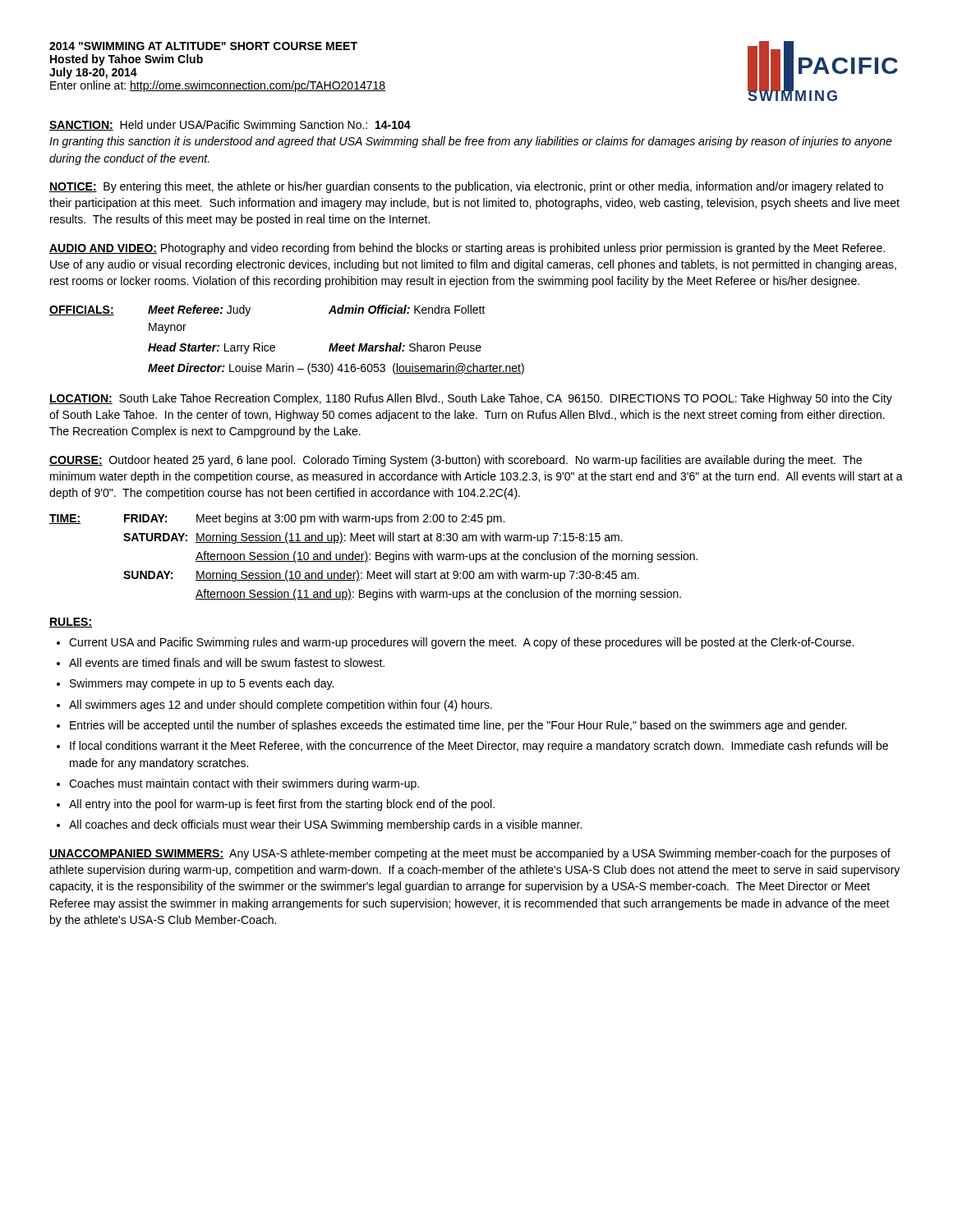
Task: Select the logo
Action: pos(826,72)
